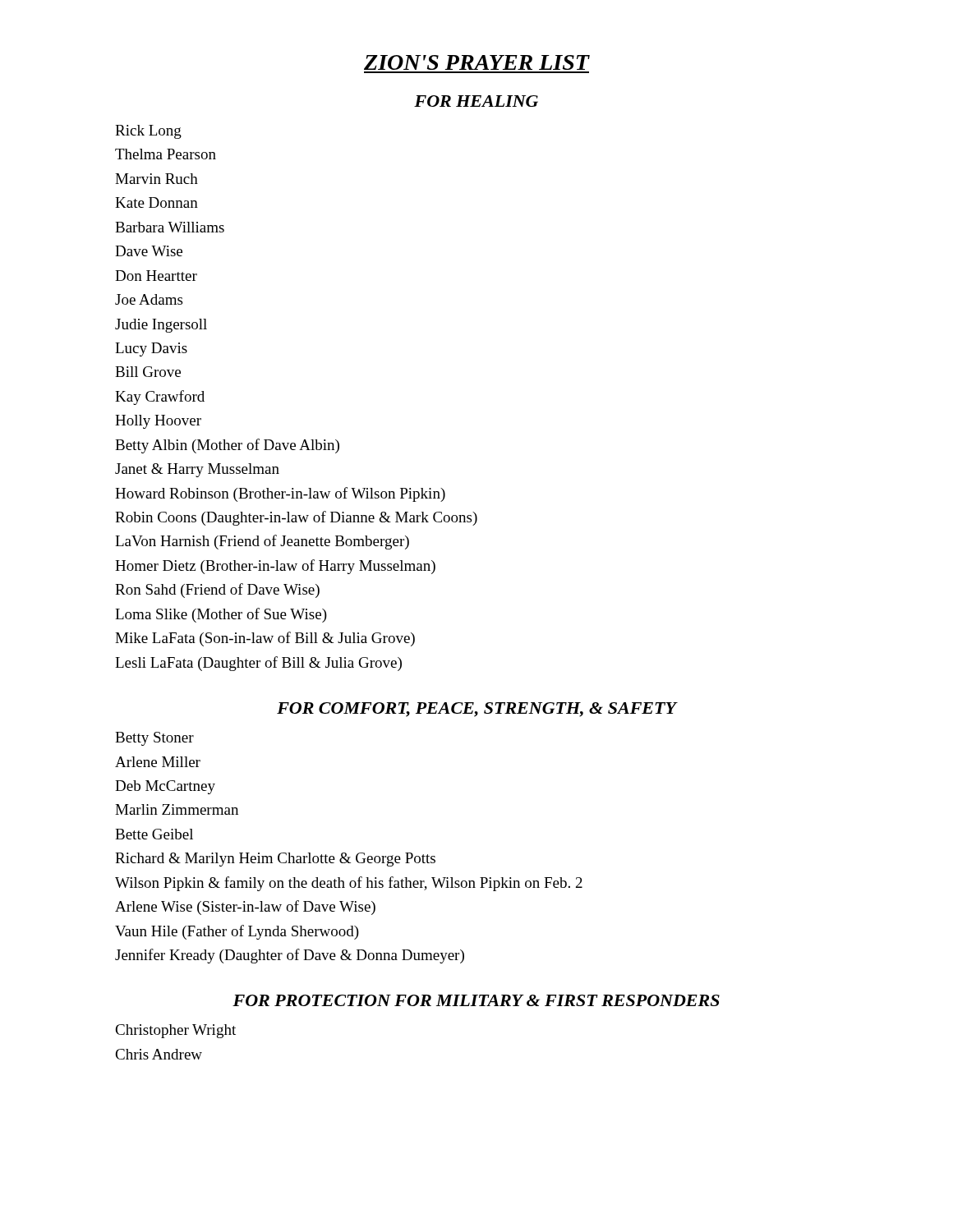This screenshot has height=1232, width=953.
Task: Locate the text "Loma Slike (Mother of Sue Wise)"
Action: pos(221,614)
